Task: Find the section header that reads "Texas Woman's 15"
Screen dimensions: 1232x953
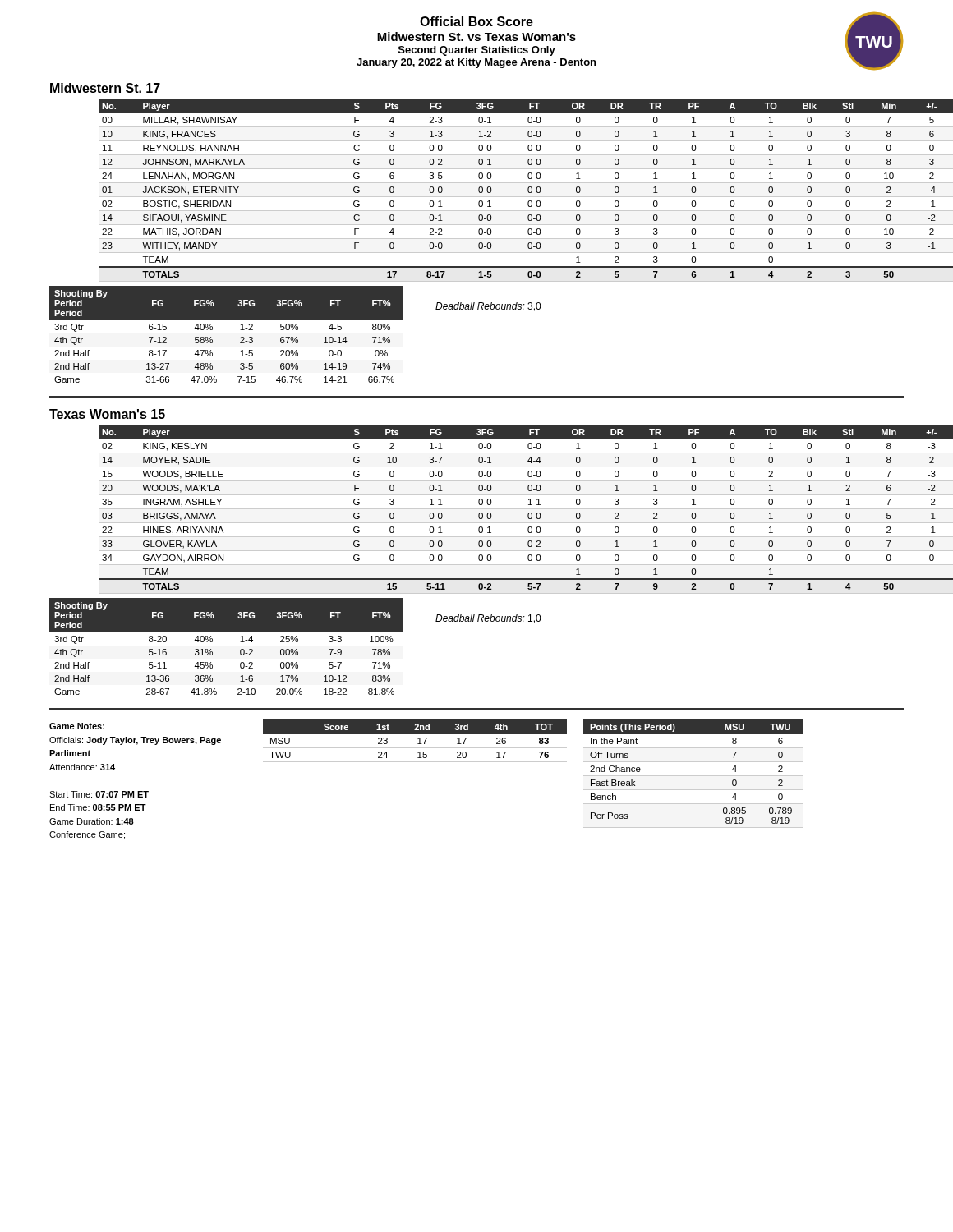Action: click(107, 414)
